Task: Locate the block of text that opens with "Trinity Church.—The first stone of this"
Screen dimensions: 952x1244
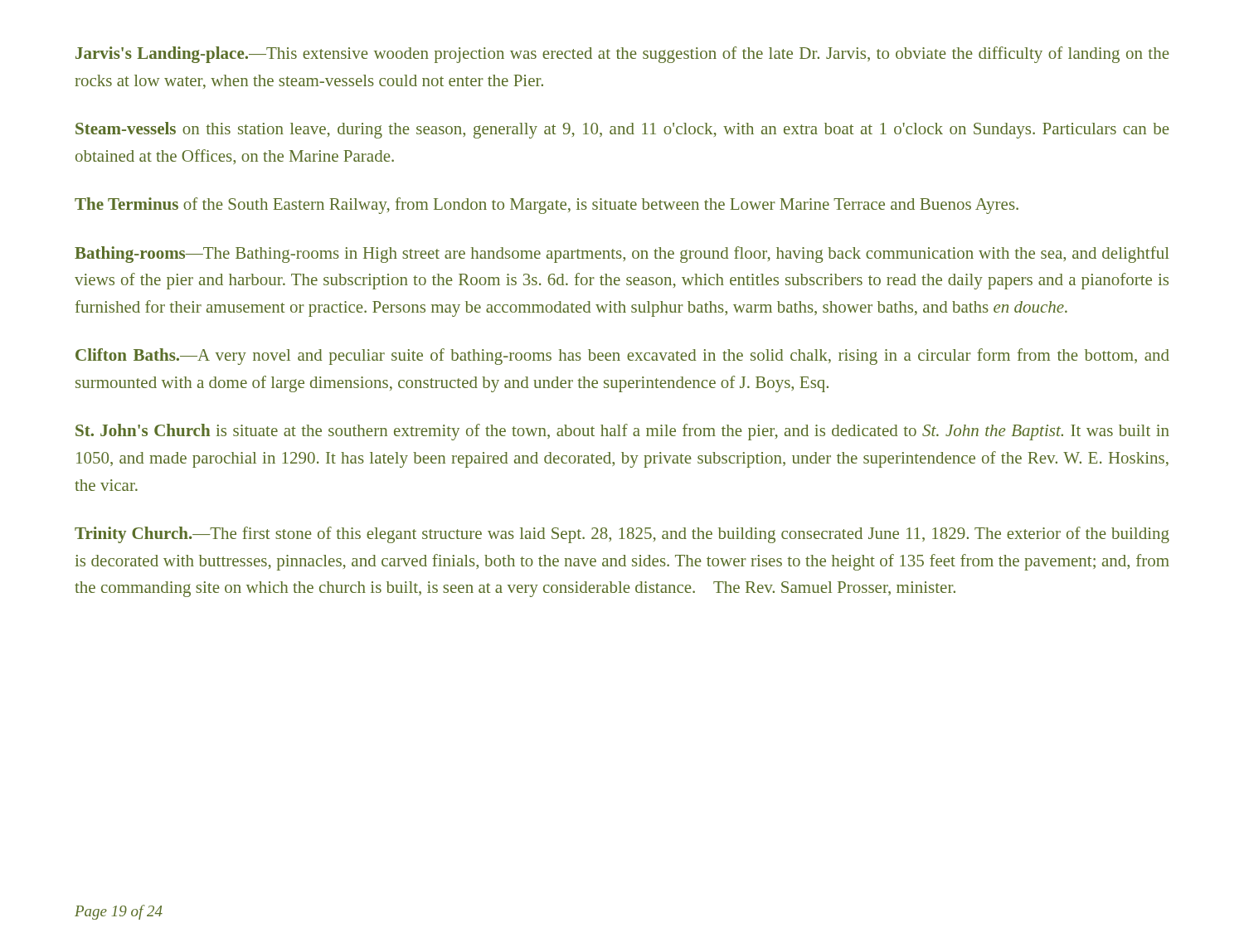Action: (622, 560)
